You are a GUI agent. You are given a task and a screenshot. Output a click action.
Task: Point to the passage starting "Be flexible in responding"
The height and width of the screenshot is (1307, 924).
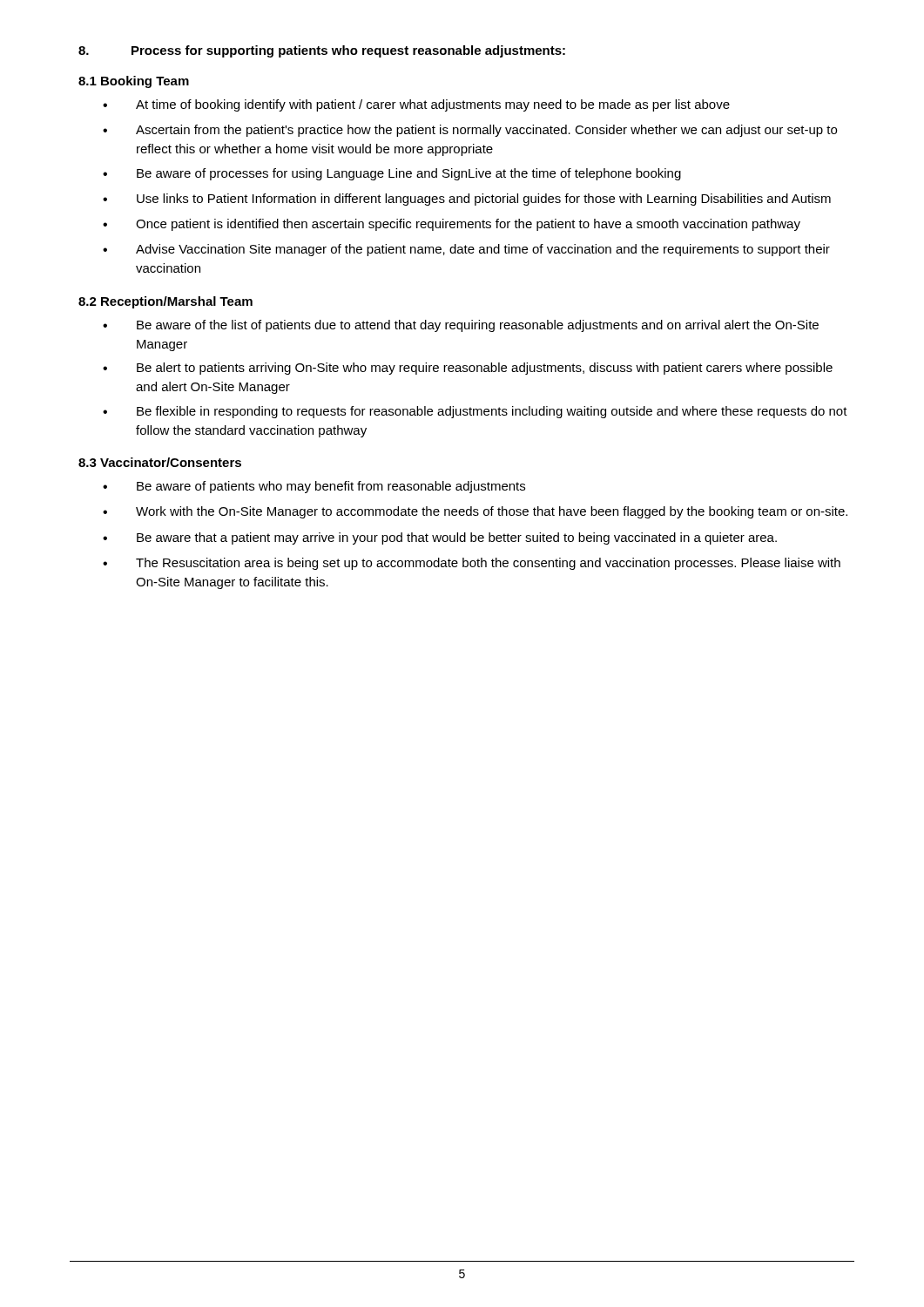coord(495,420)
